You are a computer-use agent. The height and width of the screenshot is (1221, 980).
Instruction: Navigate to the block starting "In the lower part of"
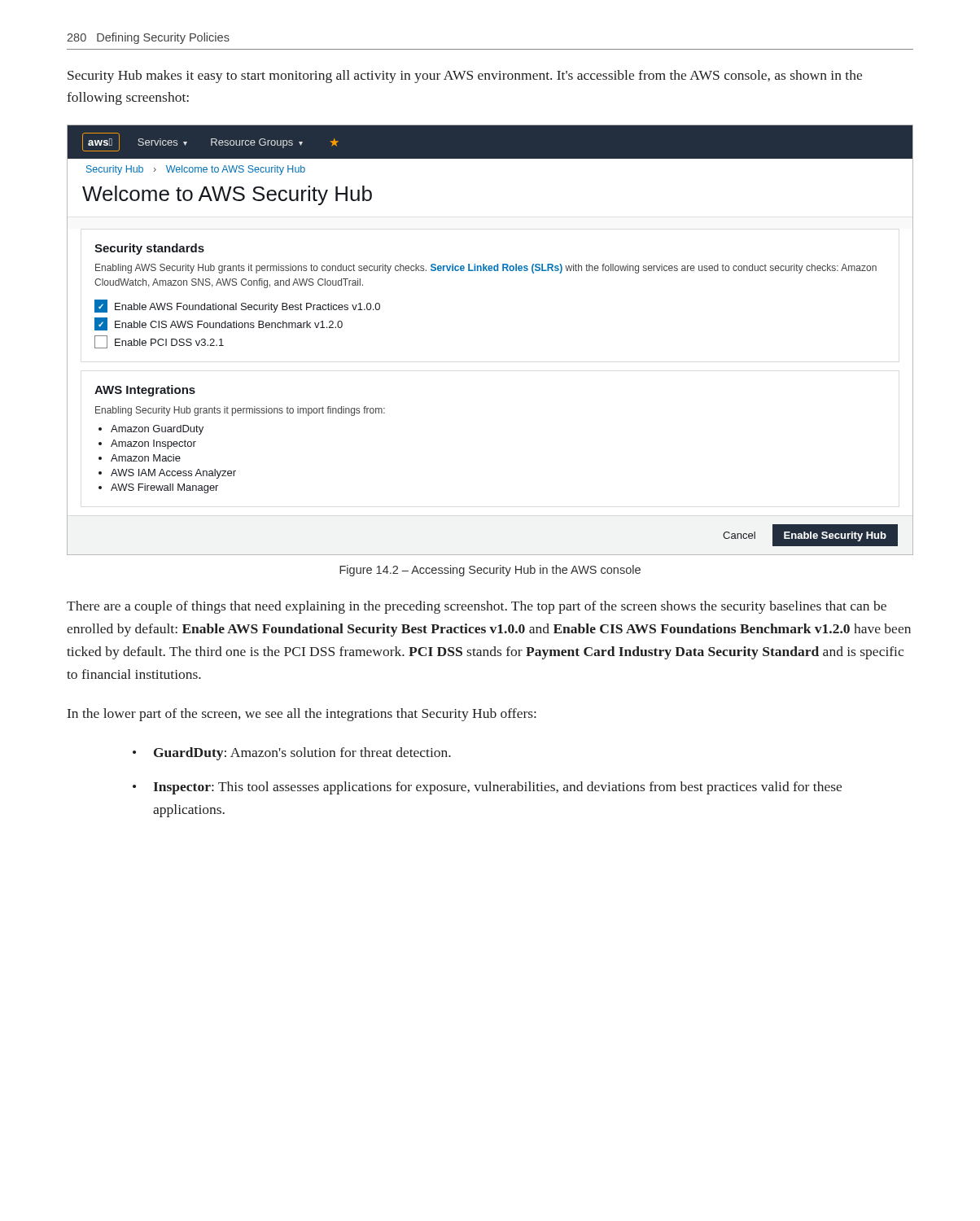pos(490,713)
